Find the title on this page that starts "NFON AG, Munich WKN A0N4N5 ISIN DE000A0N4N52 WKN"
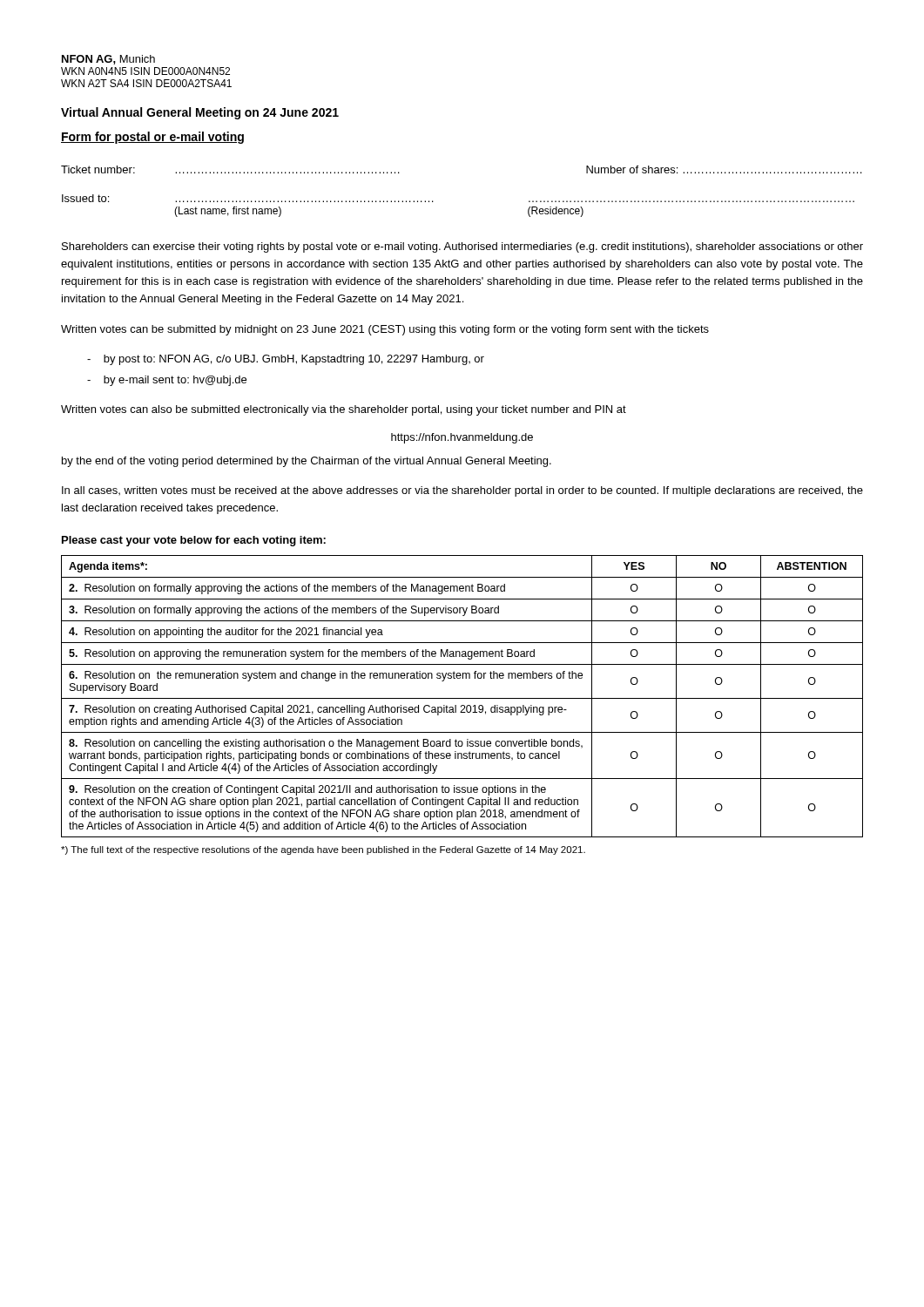This screenshot has height=1307, width=924. pos(108,60)
